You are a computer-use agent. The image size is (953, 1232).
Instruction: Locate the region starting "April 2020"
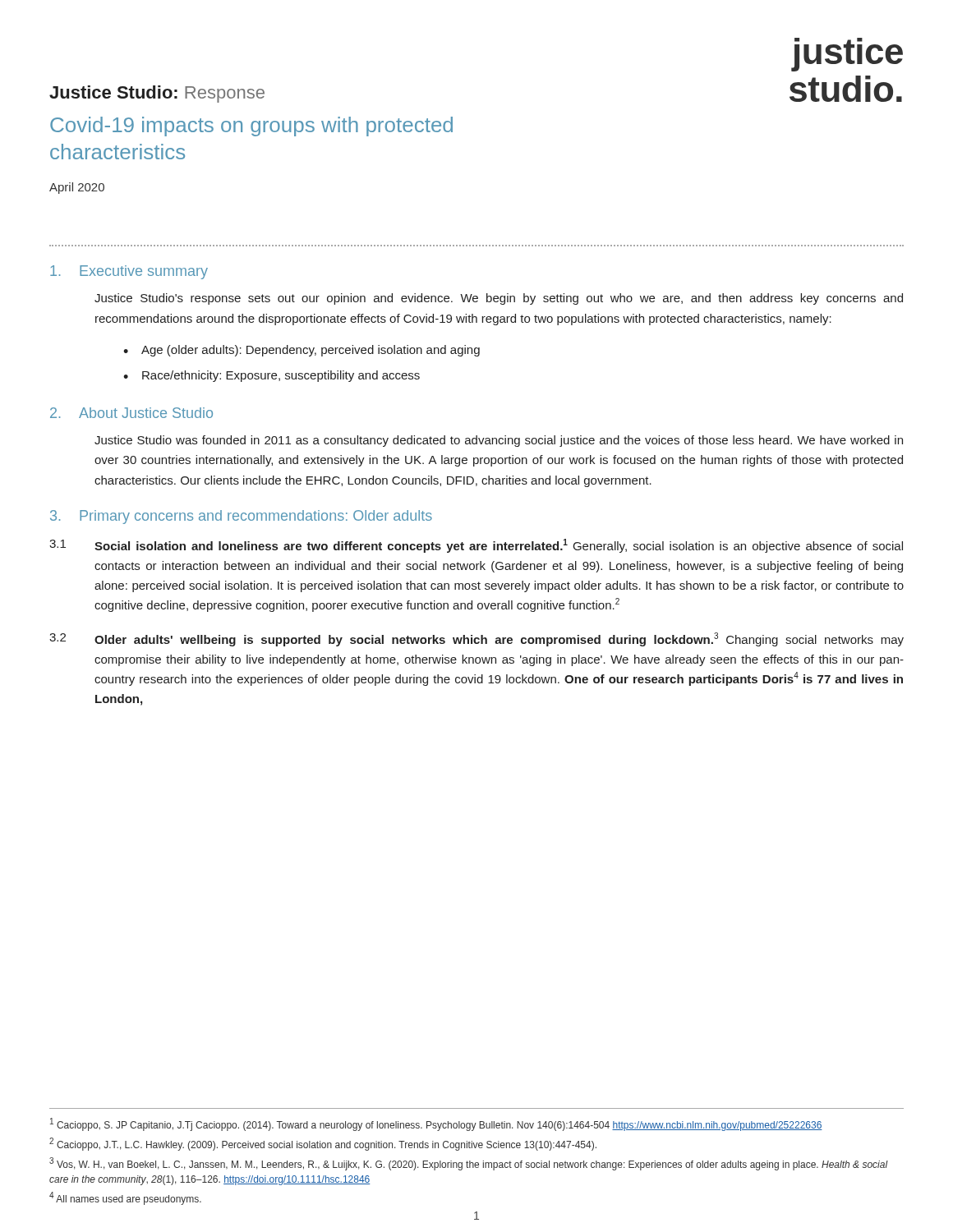(77, 187)
